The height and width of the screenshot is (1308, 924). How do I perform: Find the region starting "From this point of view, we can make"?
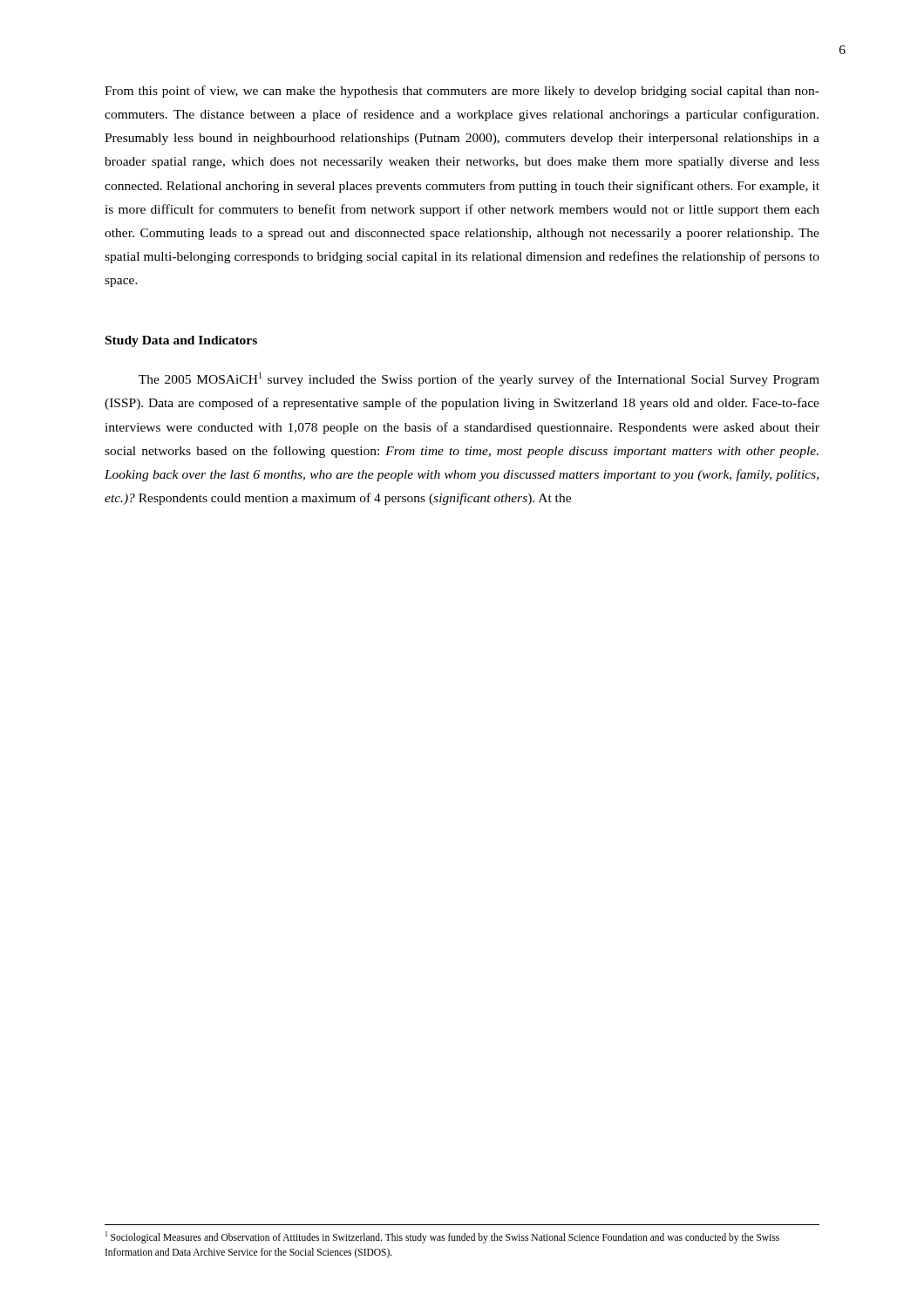tap(462, 185)
